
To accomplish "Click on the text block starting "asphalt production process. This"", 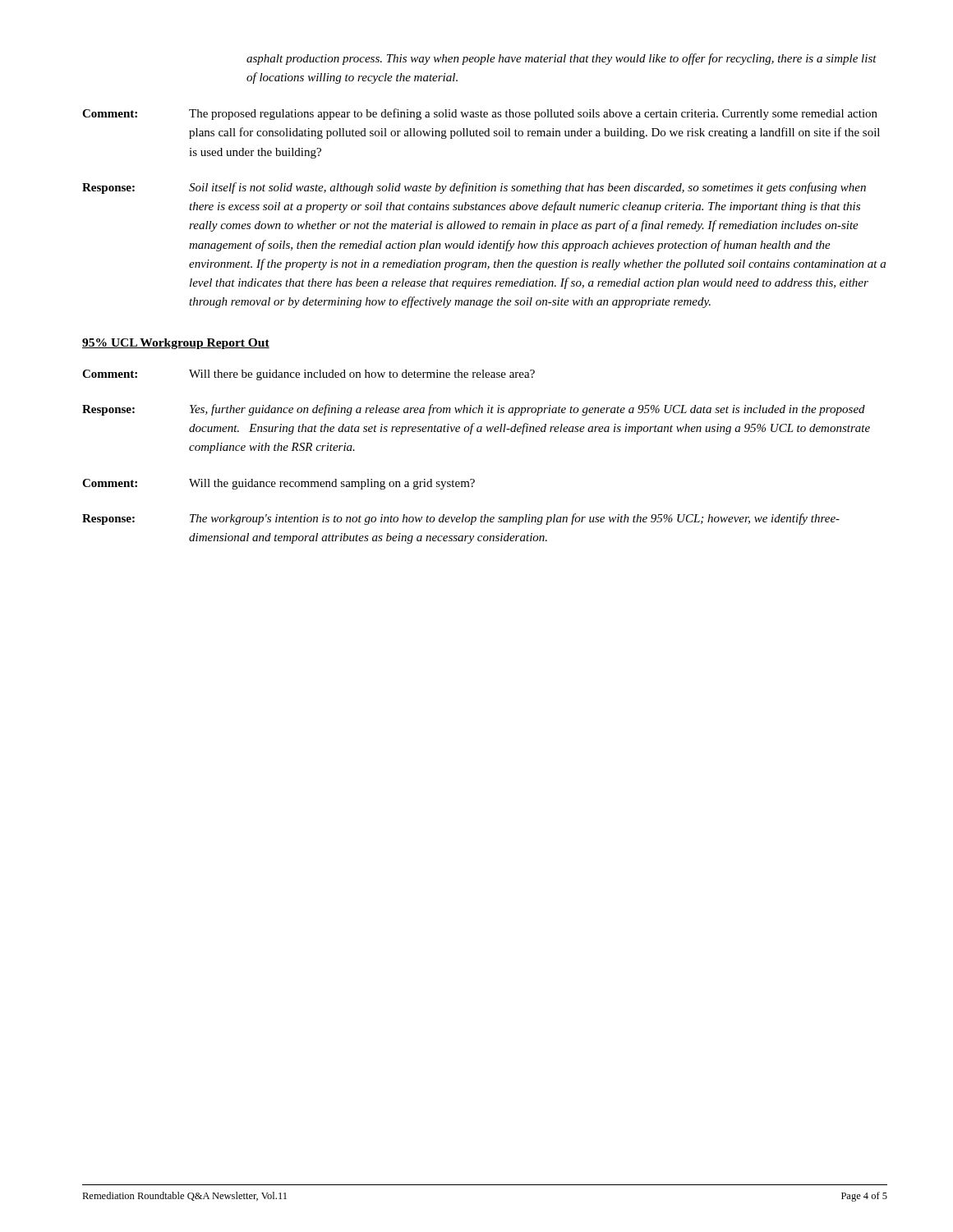I will tap(561, 68).
